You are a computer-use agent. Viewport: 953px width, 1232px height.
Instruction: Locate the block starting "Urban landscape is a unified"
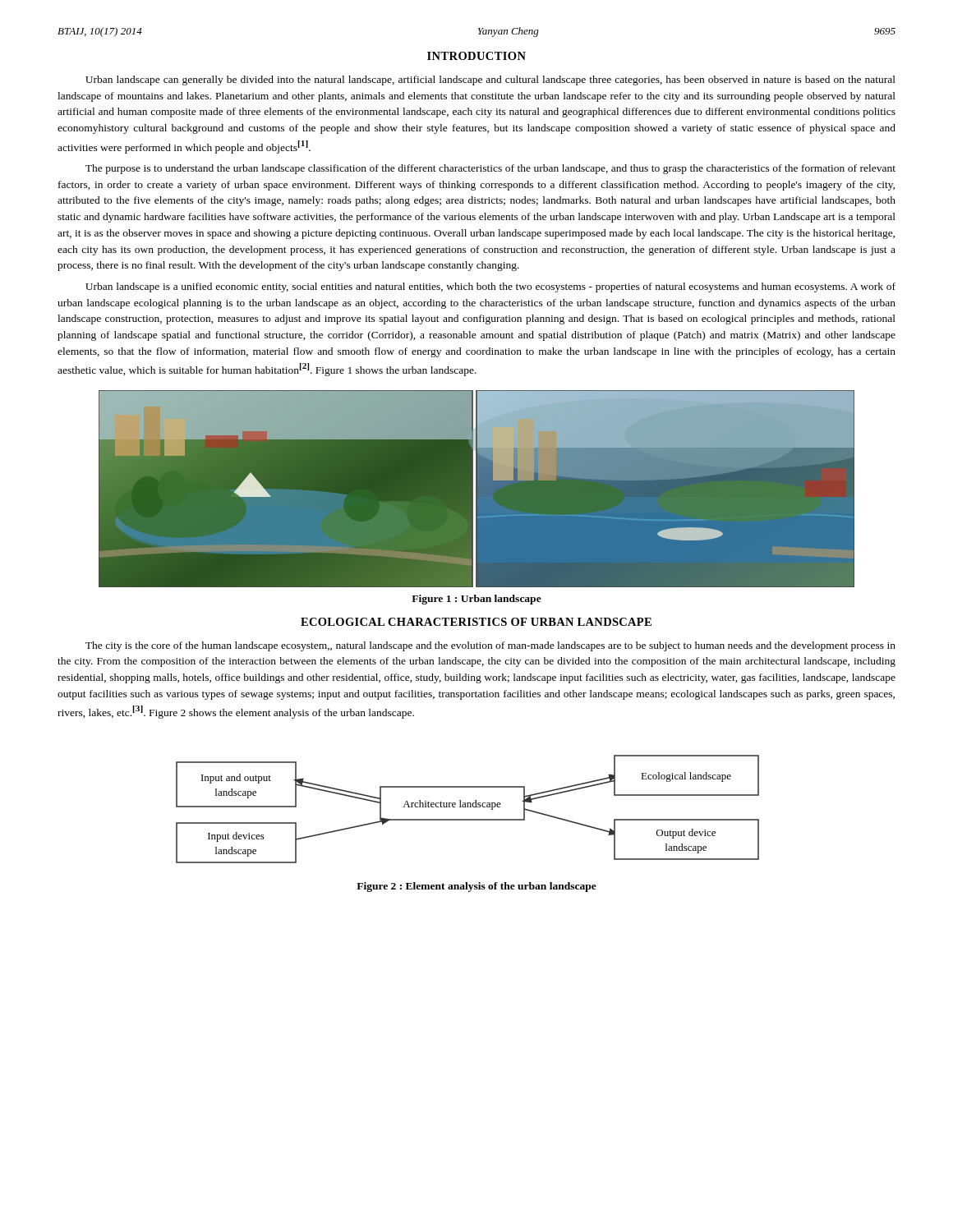[476, 328]
